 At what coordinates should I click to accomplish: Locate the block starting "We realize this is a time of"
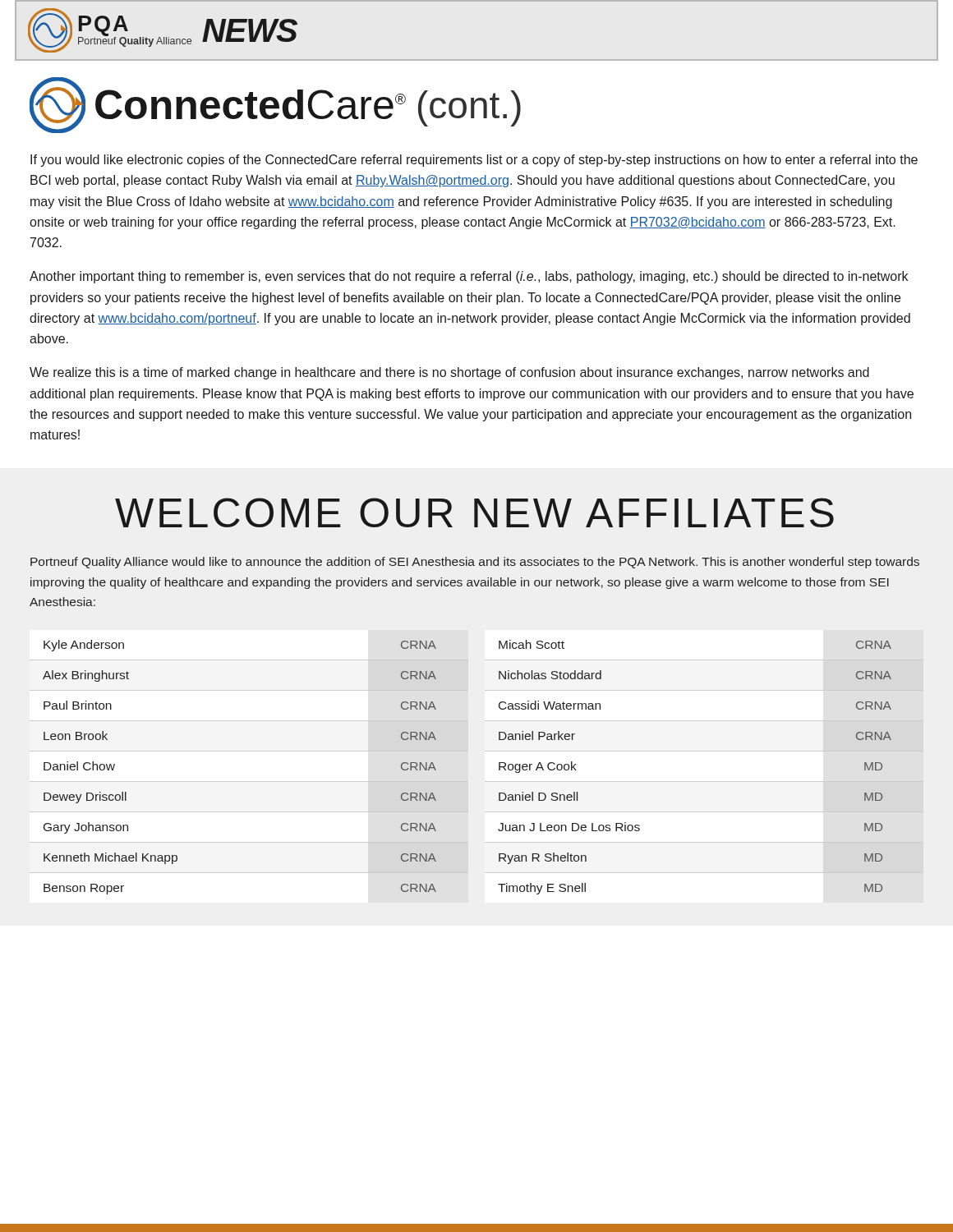pyautogui.click(x=472, y=404)
